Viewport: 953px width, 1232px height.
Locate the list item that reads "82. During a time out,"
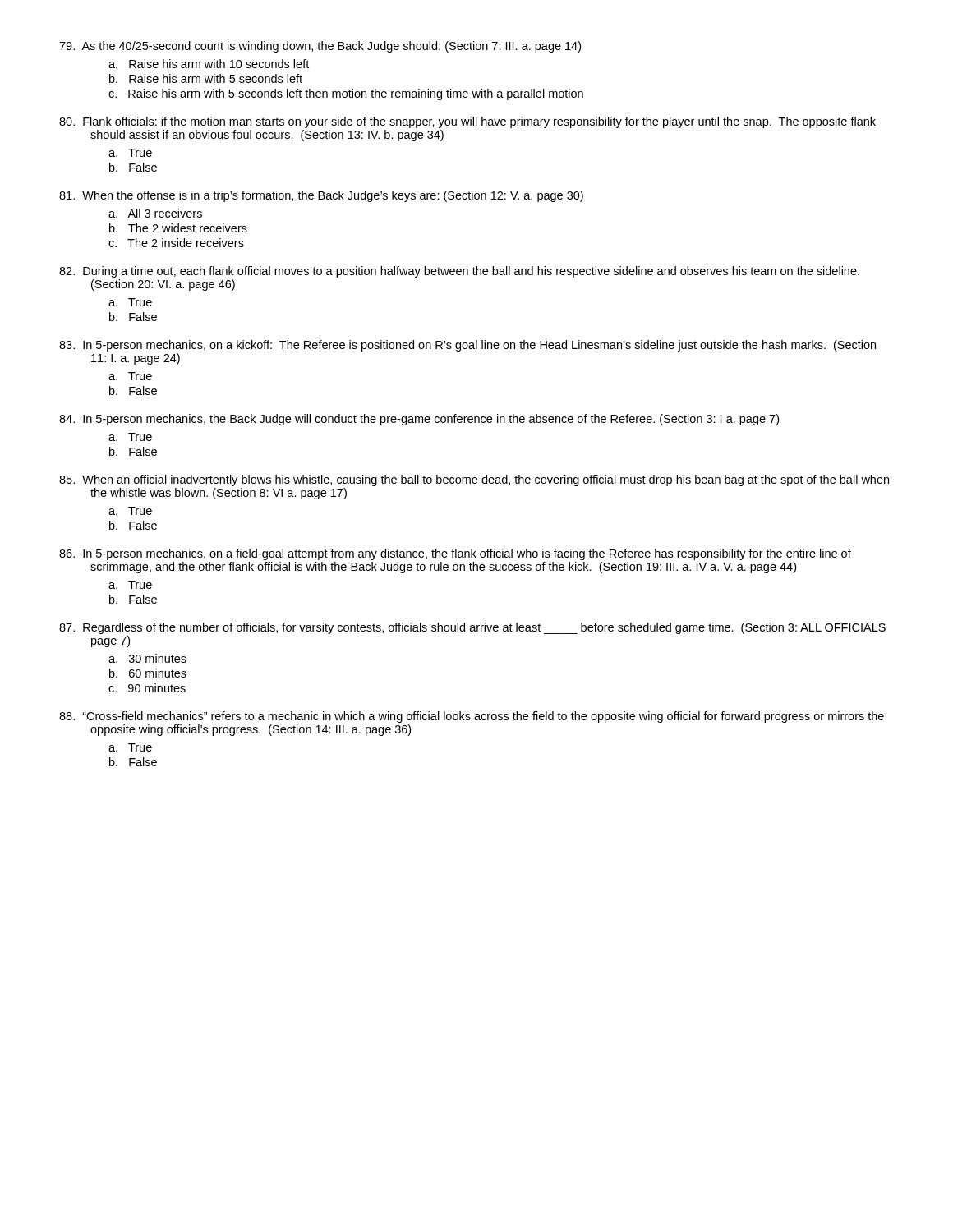(x=459, y=272)
